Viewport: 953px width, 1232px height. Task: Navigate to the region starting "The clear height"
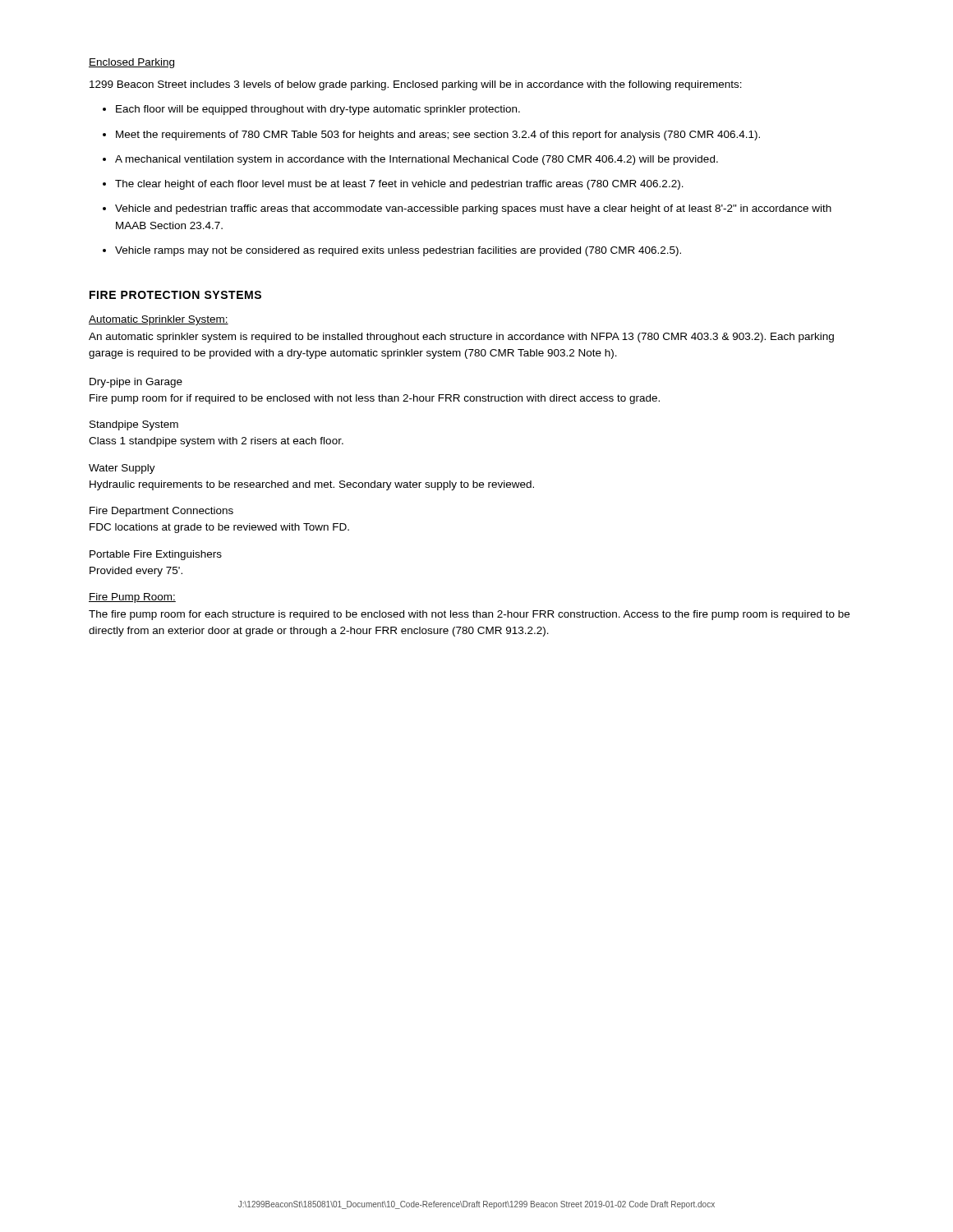click(399, 184)
